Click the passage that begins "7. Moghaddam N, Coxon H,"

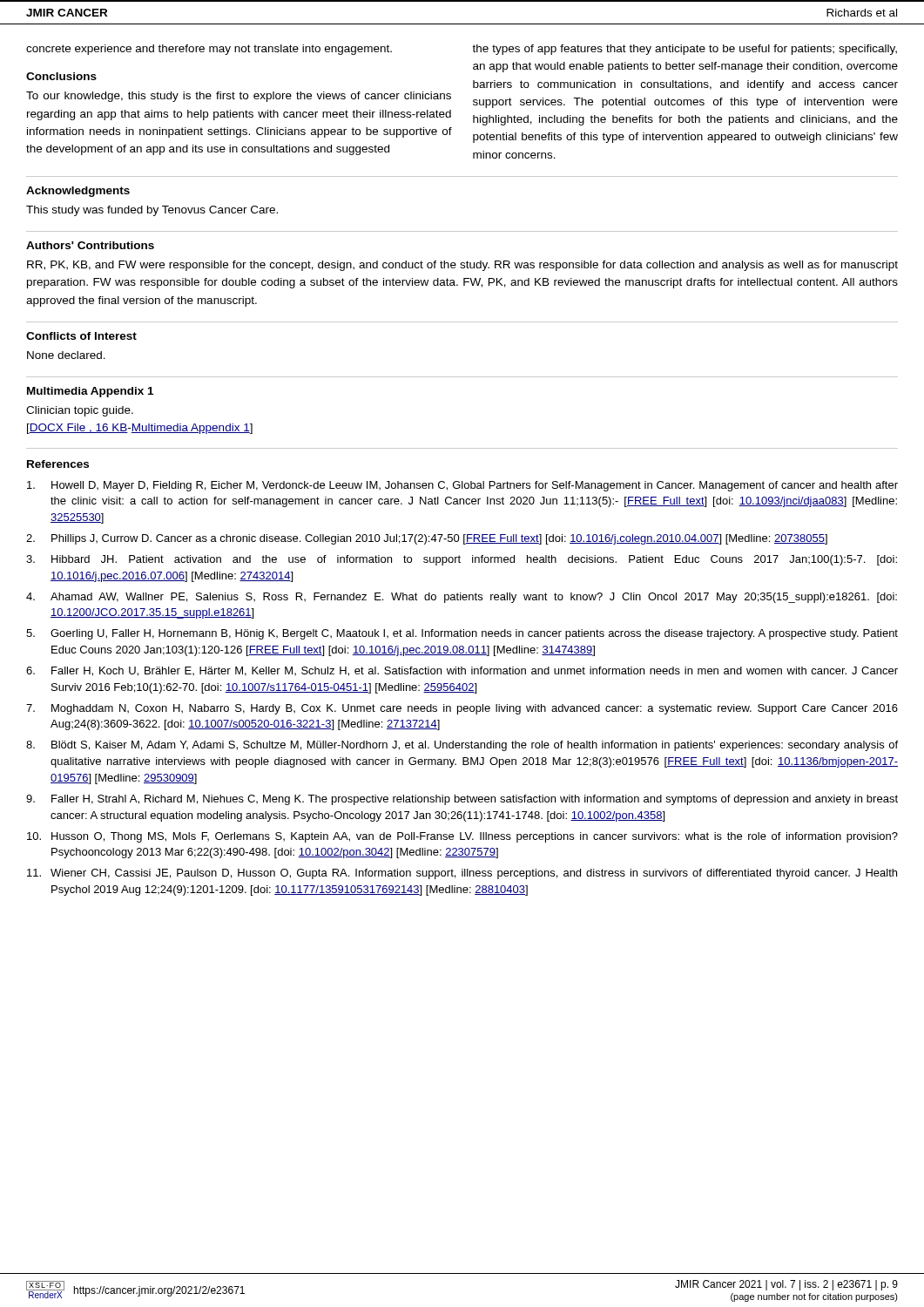tap(462, 717)
